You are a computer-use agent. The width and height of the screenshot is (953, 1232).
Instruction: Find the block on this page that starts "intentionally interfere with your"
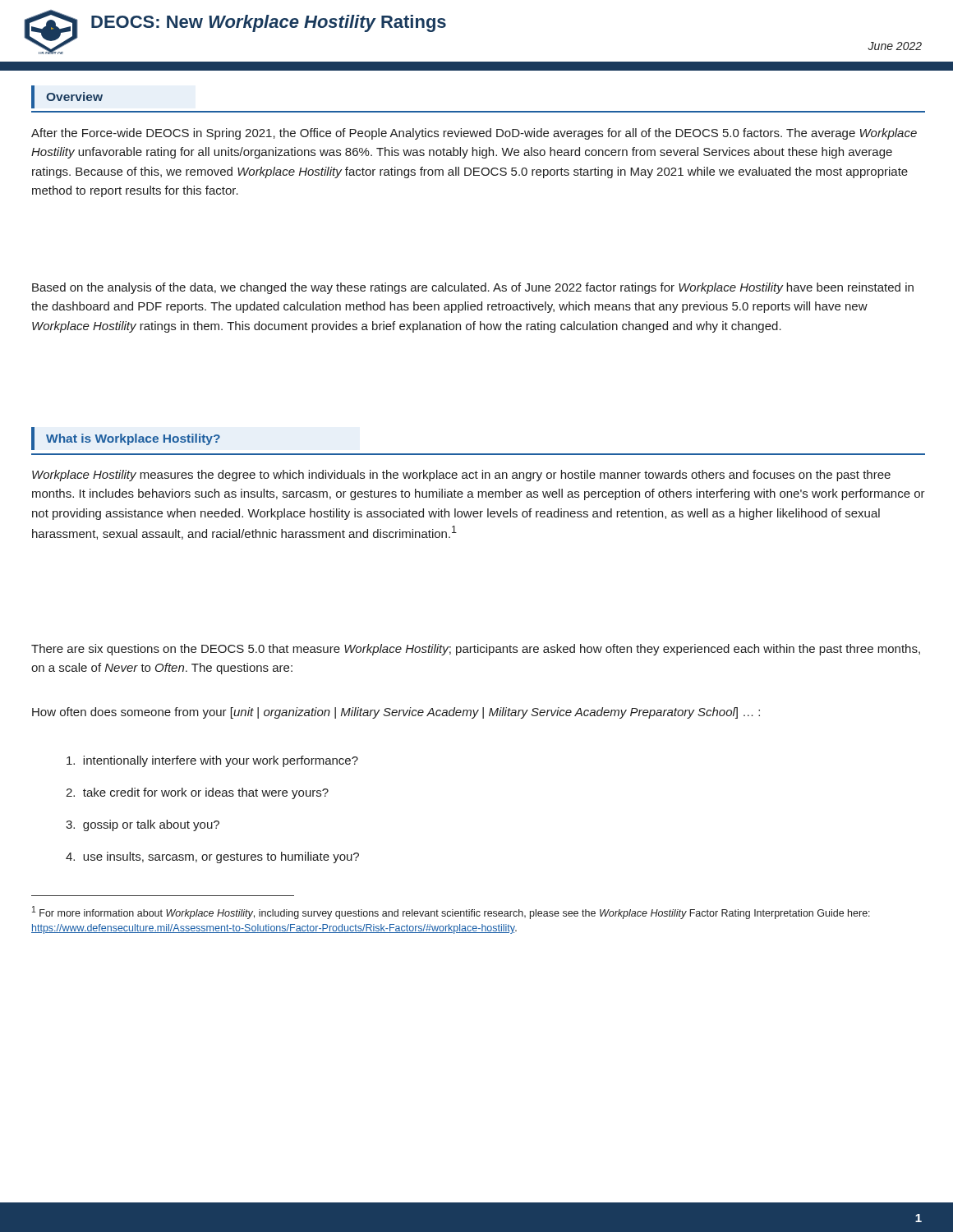tap(212, 760)
